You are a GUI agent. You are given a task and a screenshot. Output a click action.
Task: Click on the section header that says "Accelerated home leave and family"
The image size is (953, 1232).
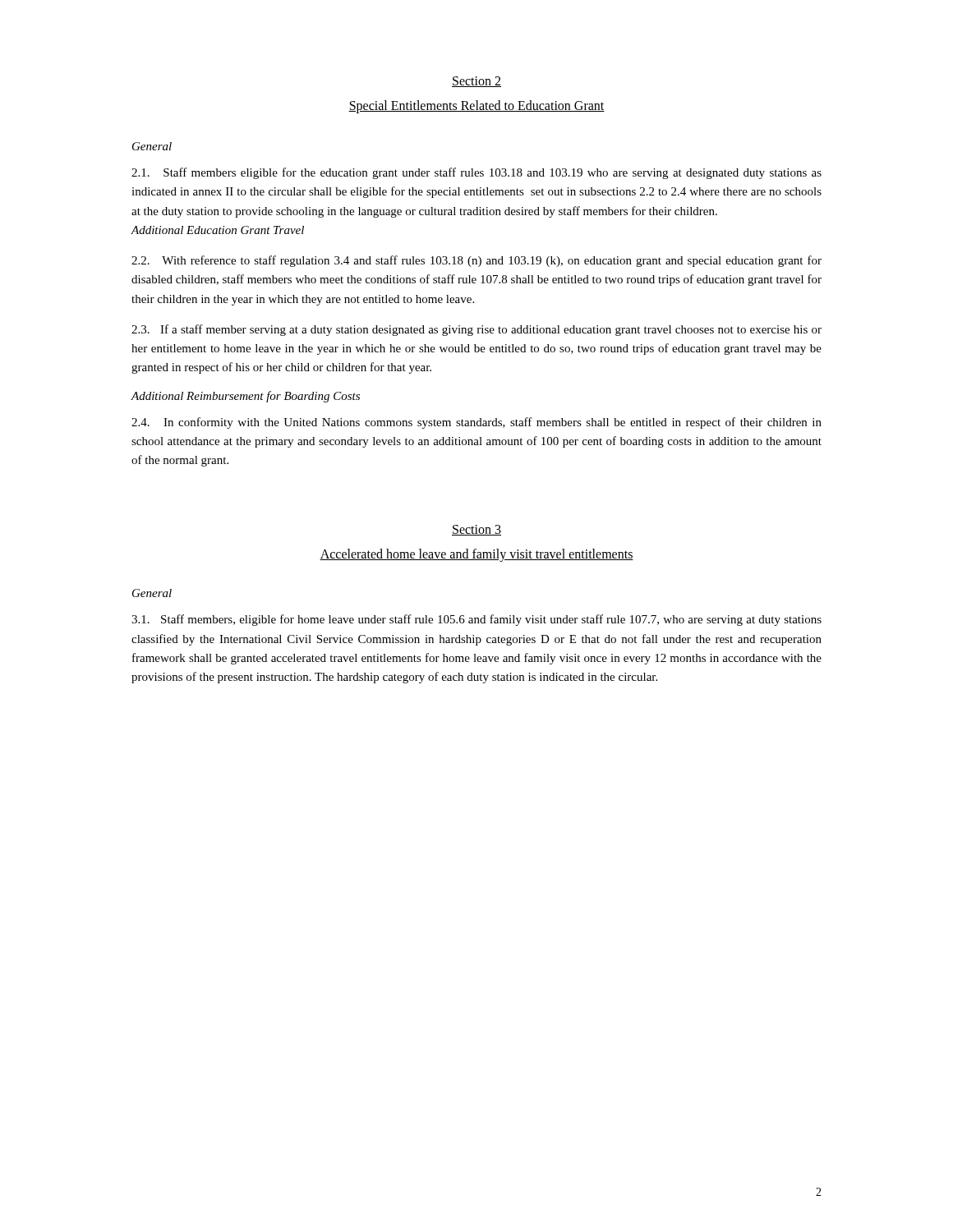476,554
